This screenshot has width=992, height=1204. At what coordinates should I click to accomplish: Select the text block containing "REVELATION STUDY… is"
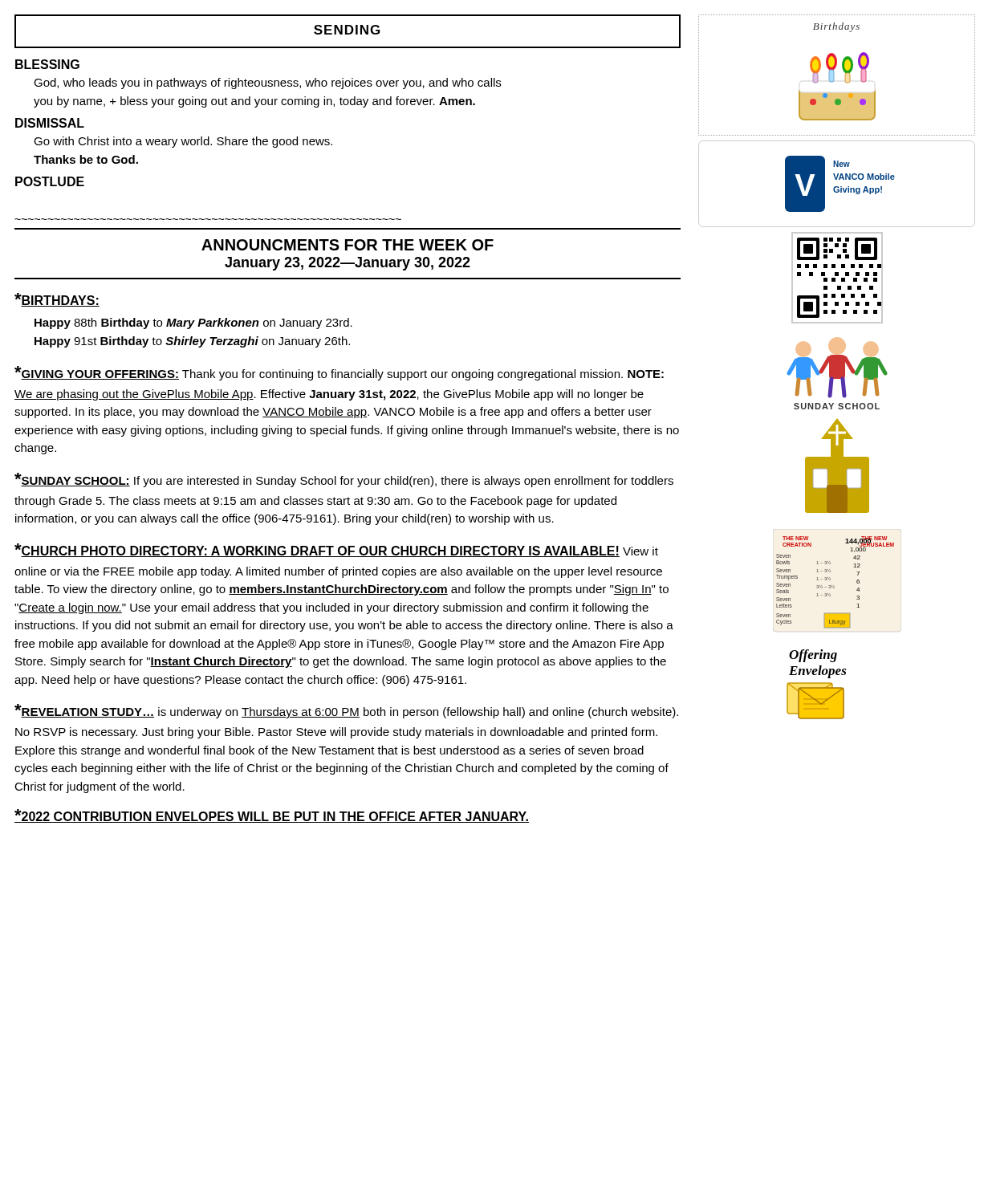pos(347,746)
